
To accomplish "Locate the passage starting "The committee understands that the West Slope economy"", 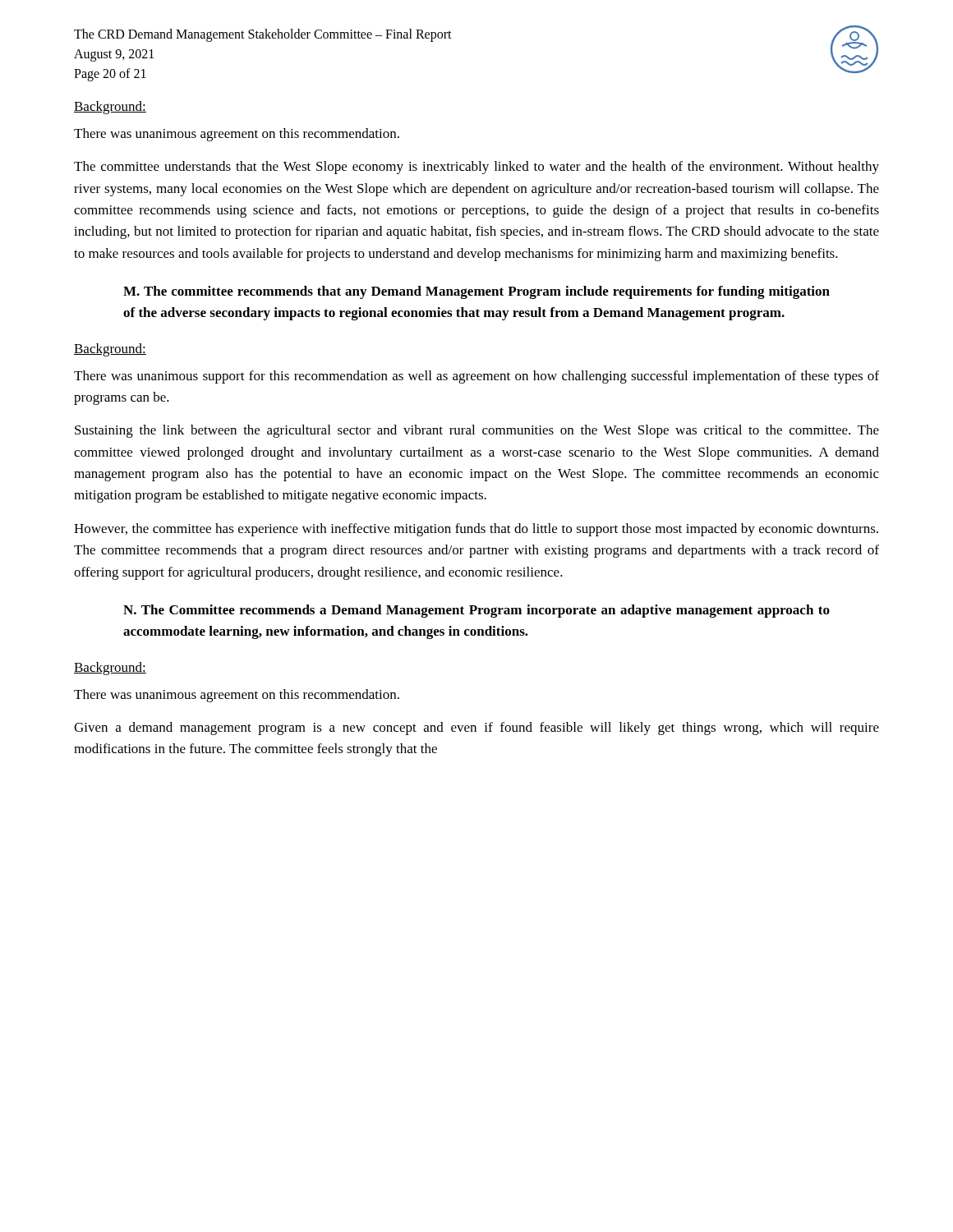I will 476,210.
